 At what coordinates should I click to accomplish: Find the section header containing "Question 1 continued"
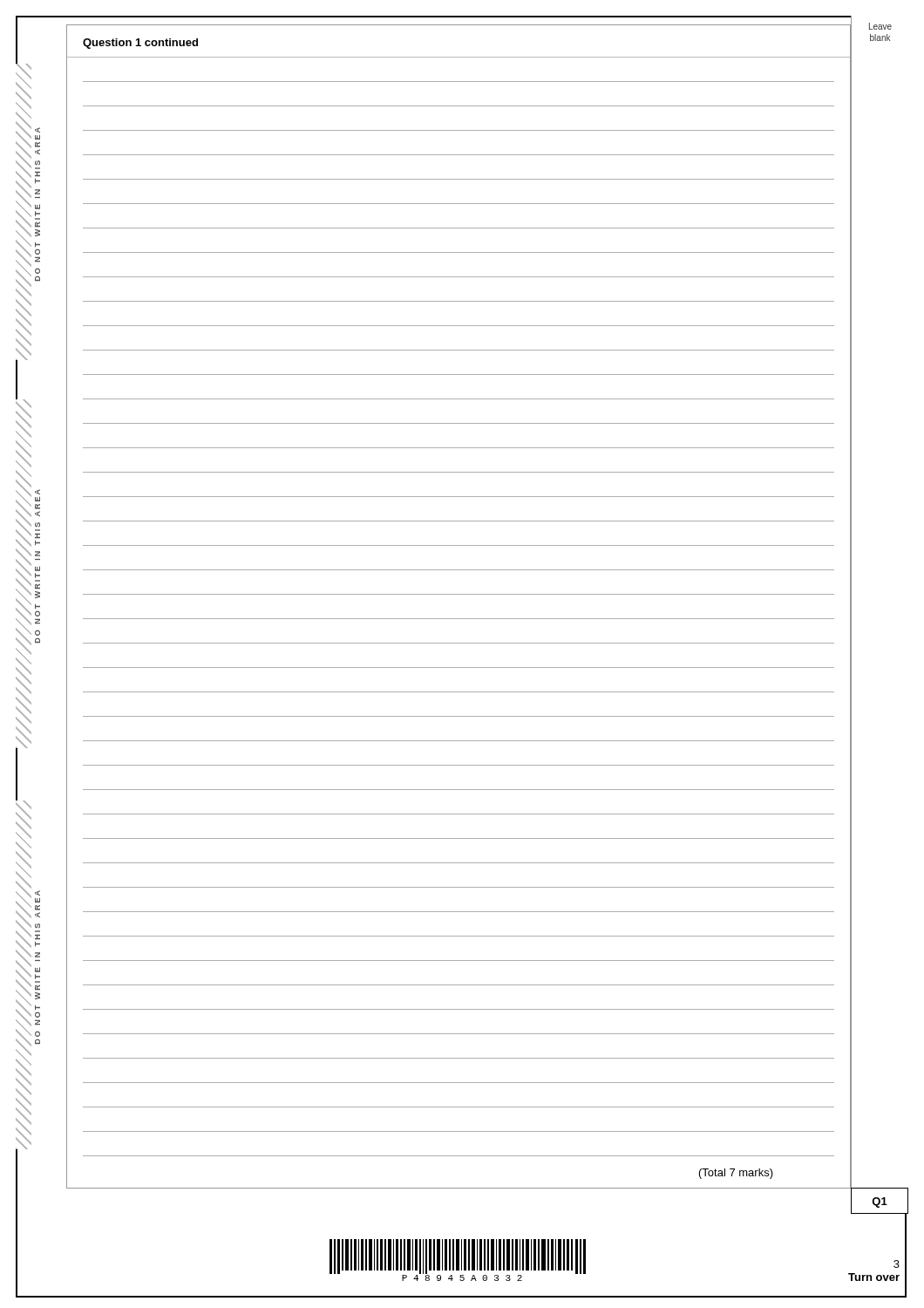pyautogui.click(x=141, y=42)
